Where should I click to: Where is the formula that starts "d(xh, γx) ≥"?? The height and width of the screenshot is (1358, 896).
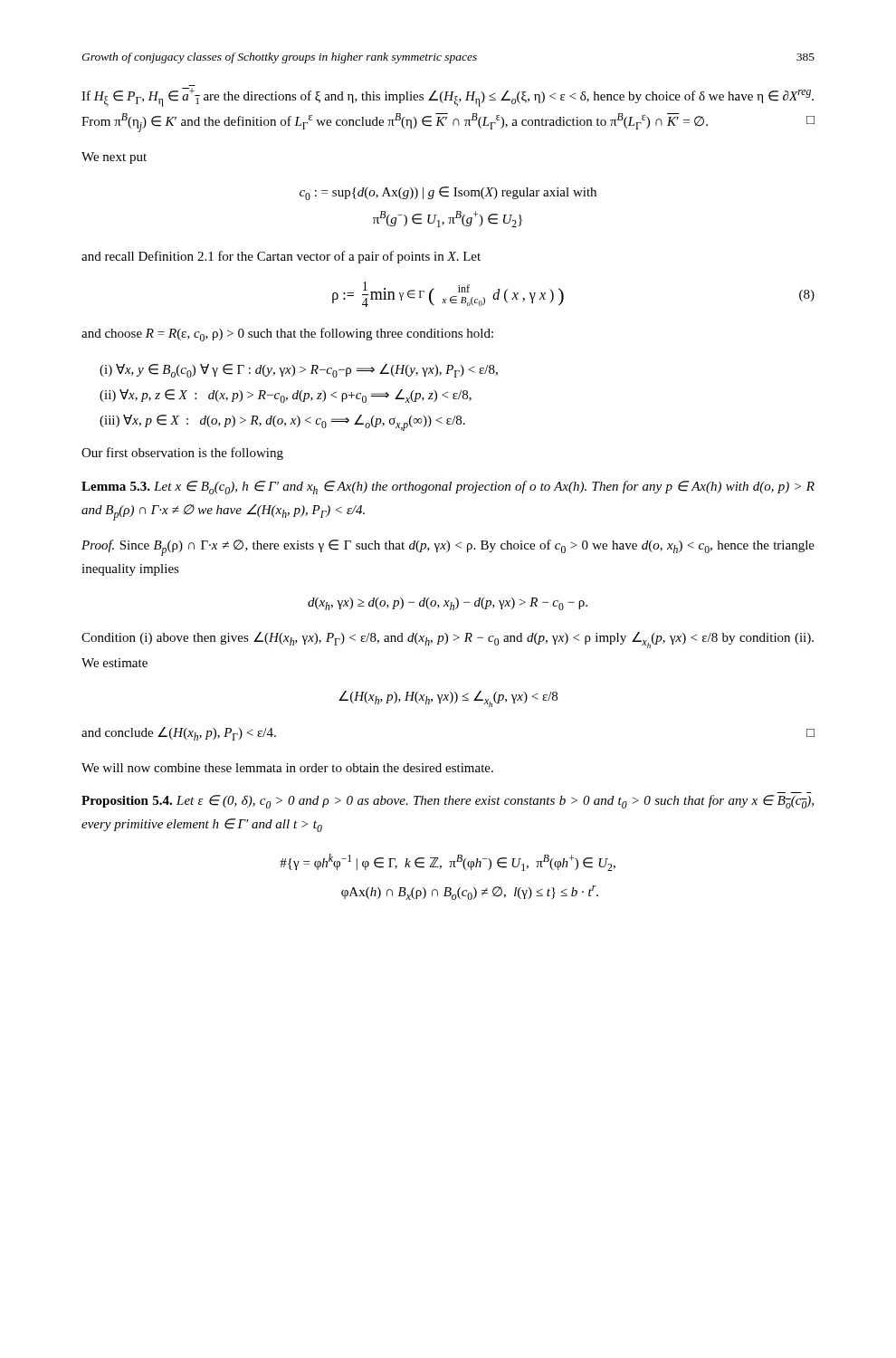click(448, 604)
